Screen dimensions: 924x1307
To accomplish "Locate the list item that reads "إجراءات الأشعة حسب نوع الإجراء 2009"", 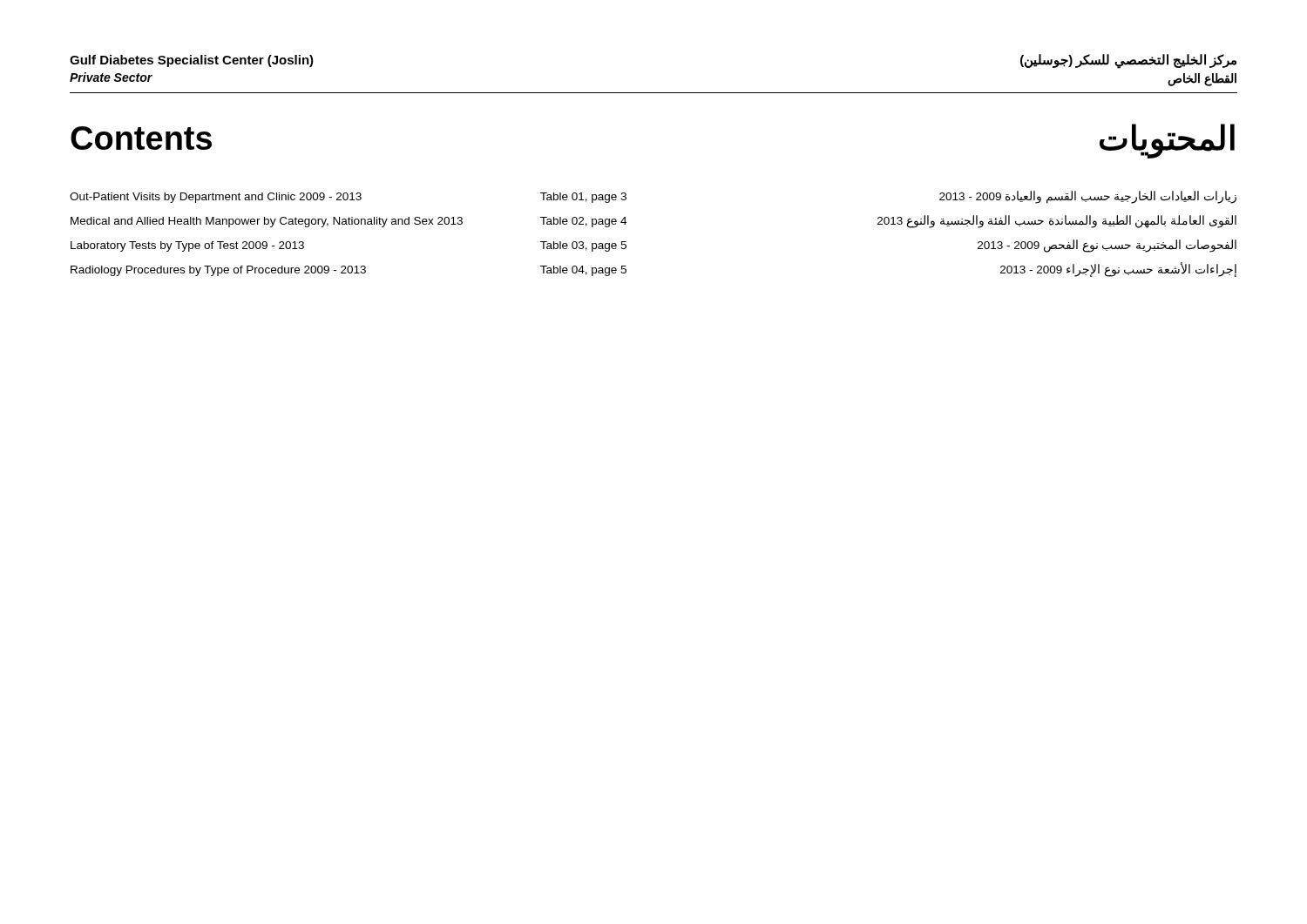I will click(1118, 270).
